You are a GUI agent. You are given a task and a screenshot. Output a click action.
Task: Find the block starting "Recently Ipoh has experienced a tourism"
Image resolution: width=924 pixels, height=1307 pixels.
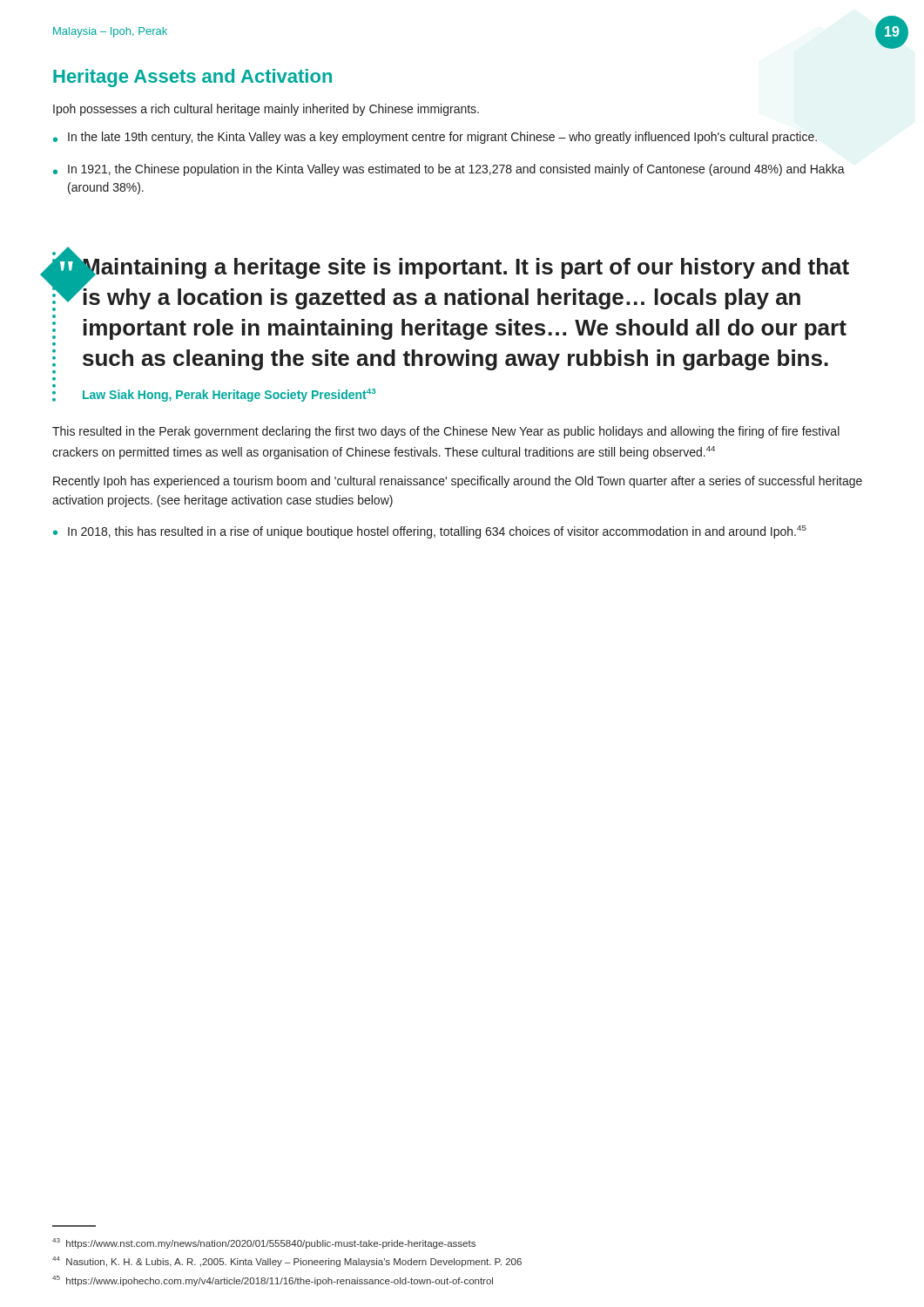tap(457, 491)
